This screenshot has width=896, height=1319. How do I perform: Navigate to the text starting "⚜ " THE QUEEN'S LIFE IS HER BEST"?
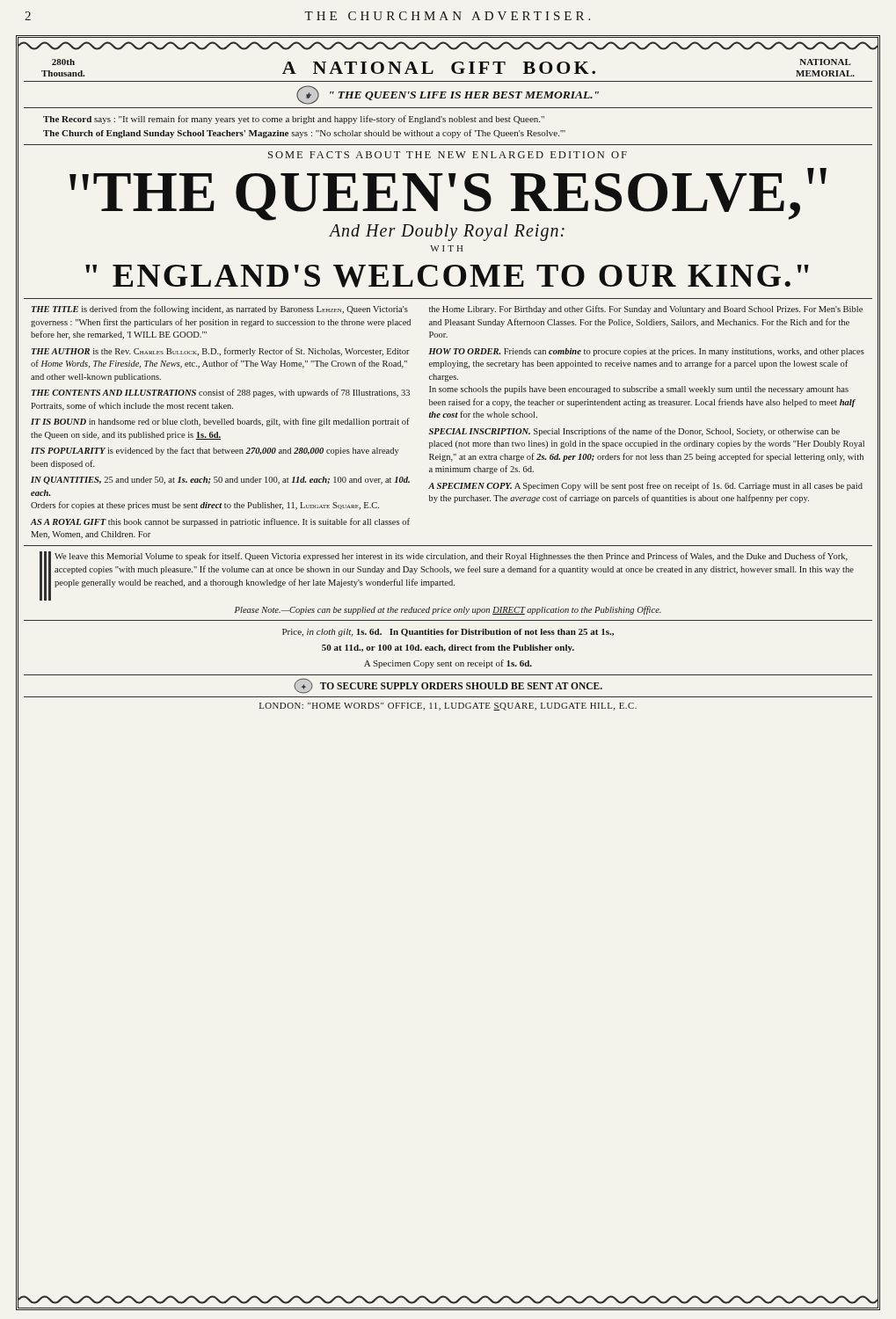point(448,95)
